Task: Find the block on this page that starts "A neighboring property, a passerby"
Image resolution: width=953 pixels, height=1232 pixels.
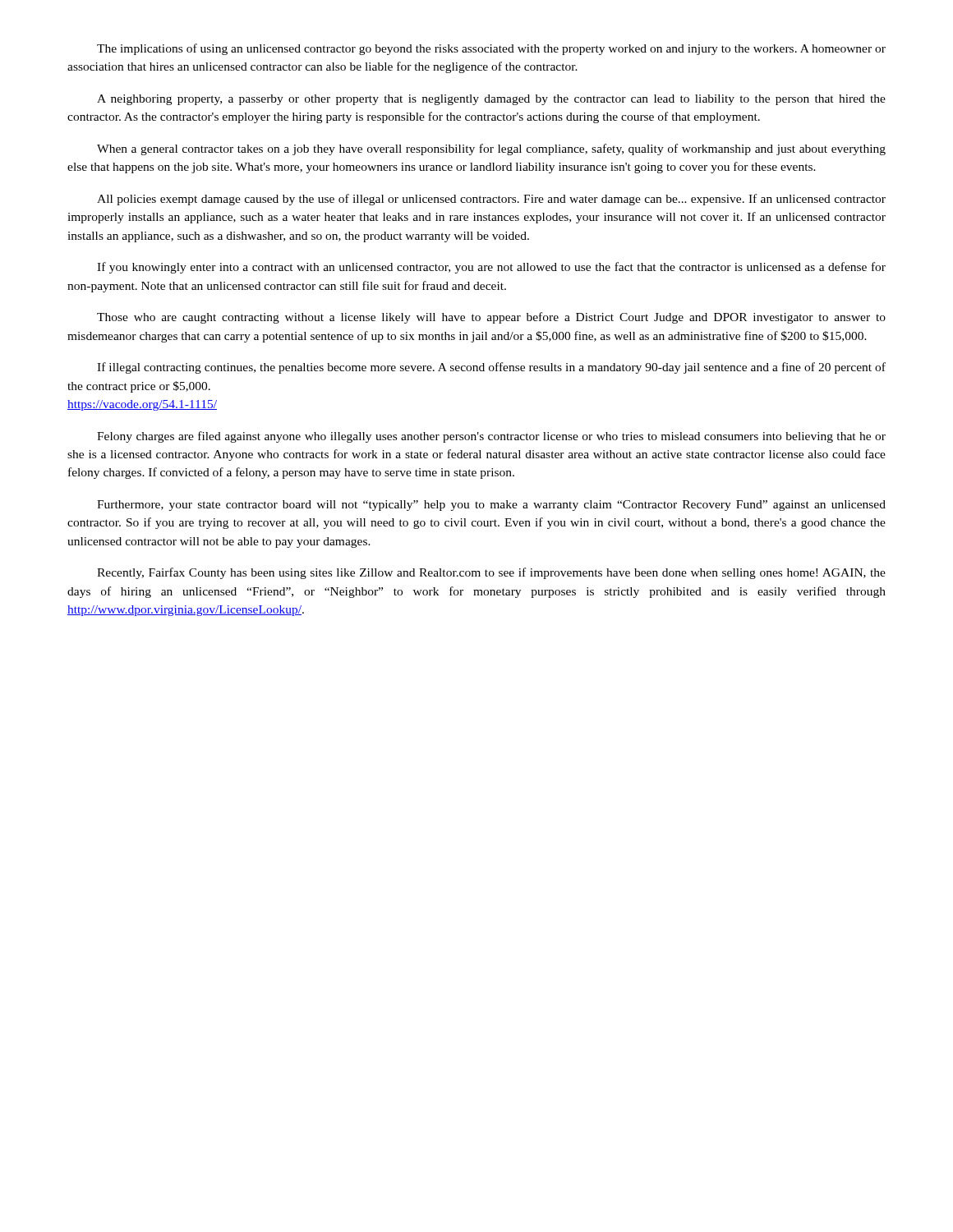Action: 476,108
